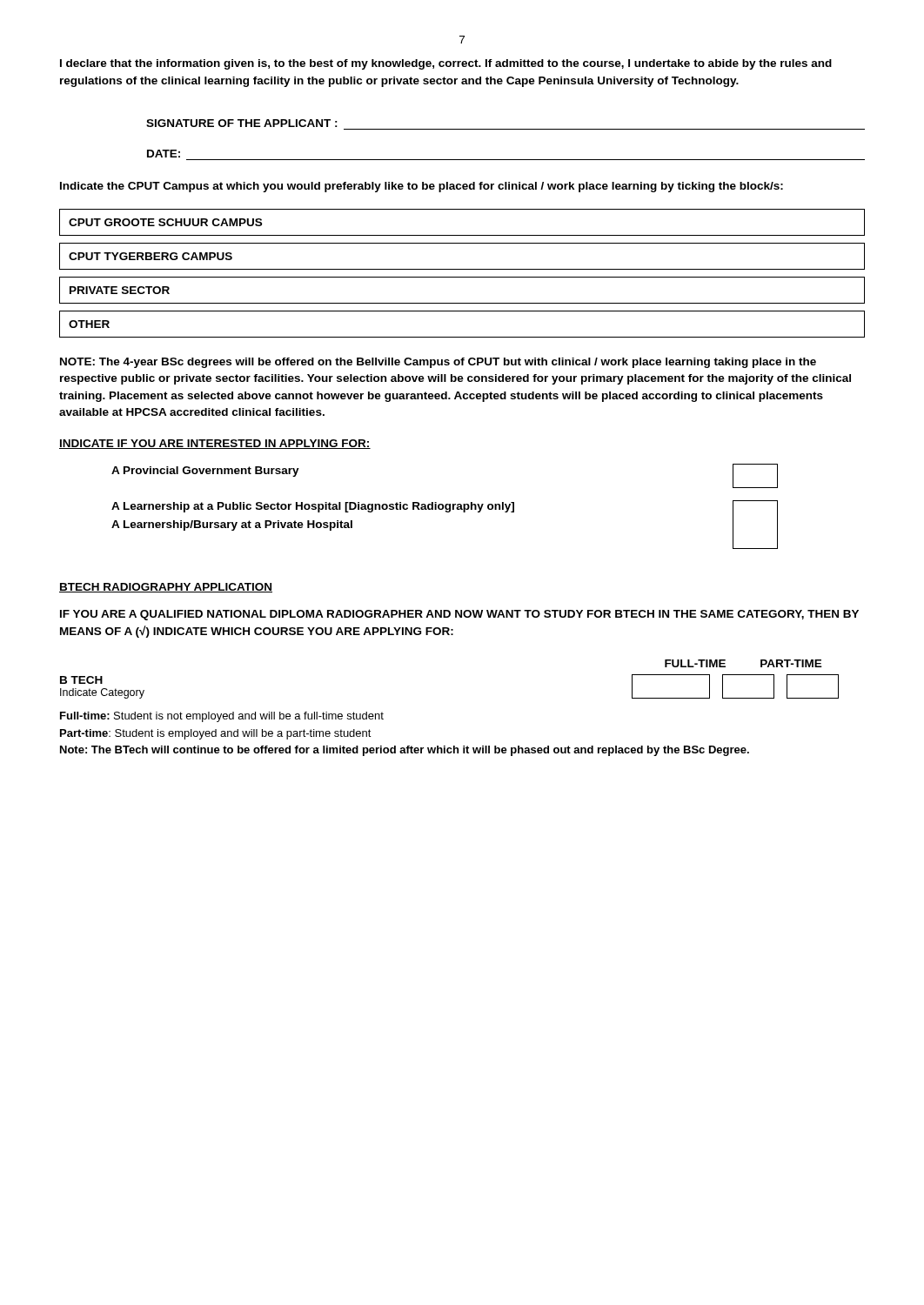Find "CPUT GROOTE SCHUUR CAMPUS" on this page

166,222
